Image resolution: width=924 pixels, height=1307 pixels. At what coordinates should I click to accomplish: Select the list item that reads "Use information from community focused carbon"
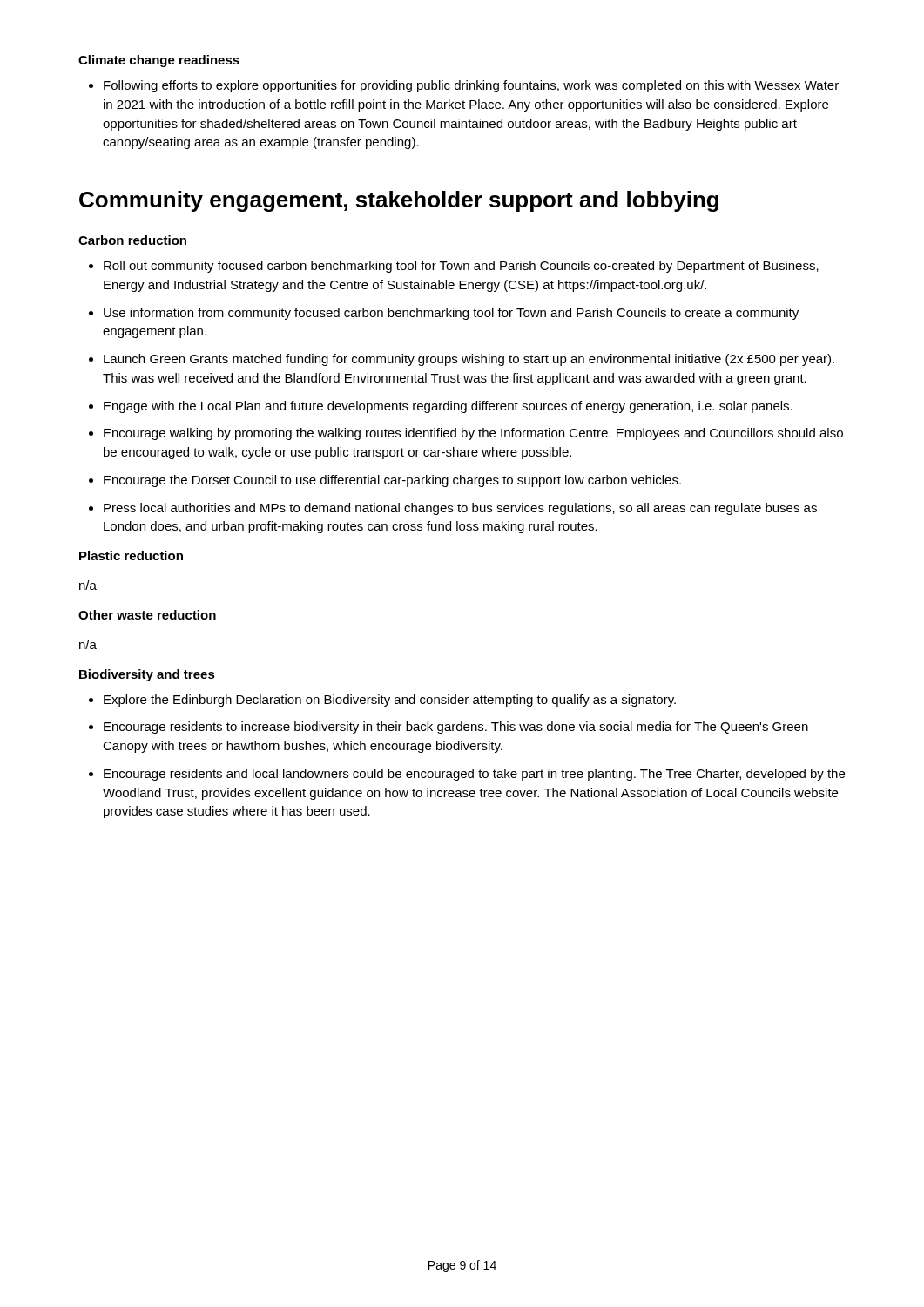pyautogui.click(x=474, y=322)
